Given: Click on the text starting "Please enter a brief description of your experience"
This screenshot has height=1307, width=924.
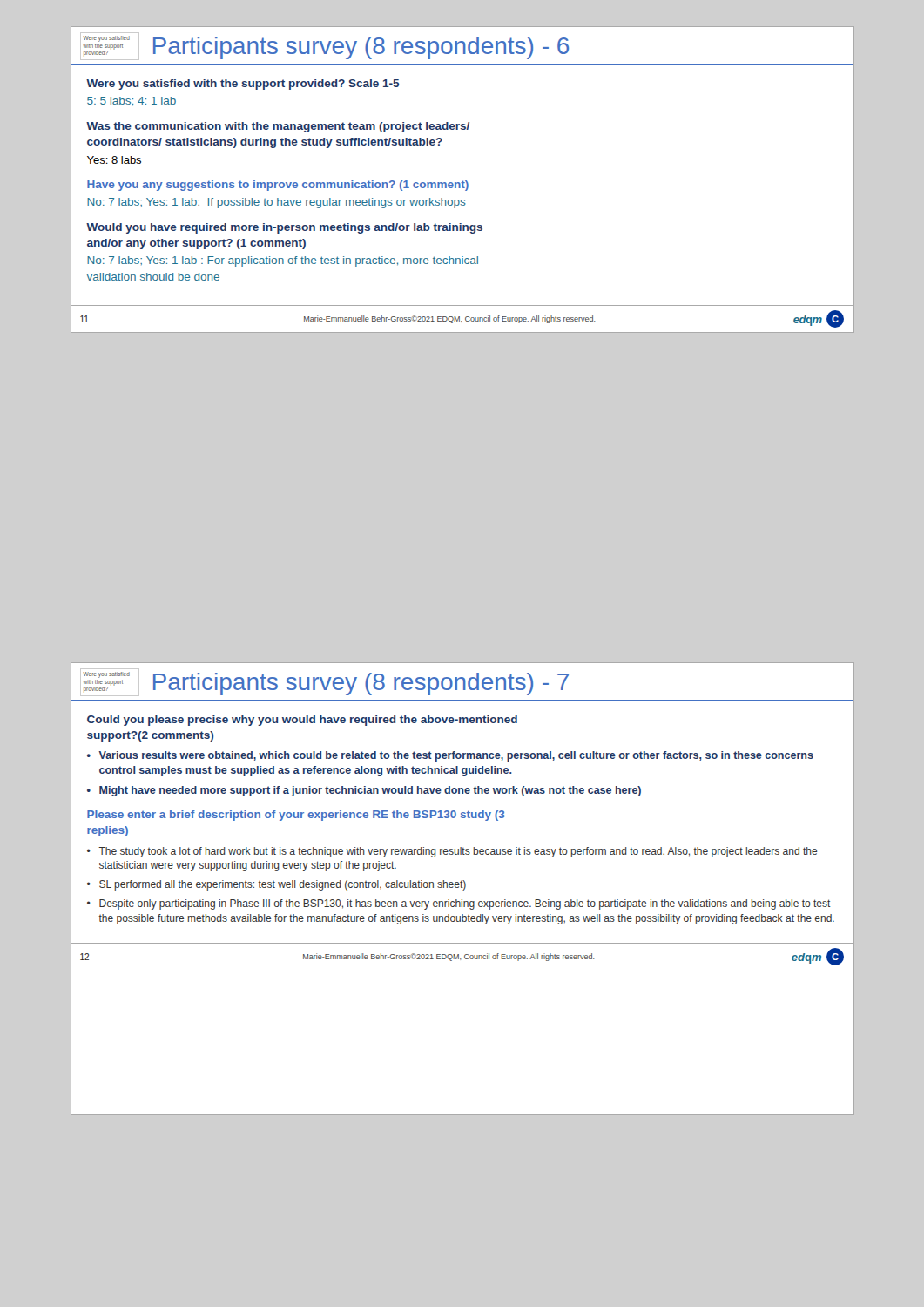Looking at the screenshot, I should [x=296, y=822].
